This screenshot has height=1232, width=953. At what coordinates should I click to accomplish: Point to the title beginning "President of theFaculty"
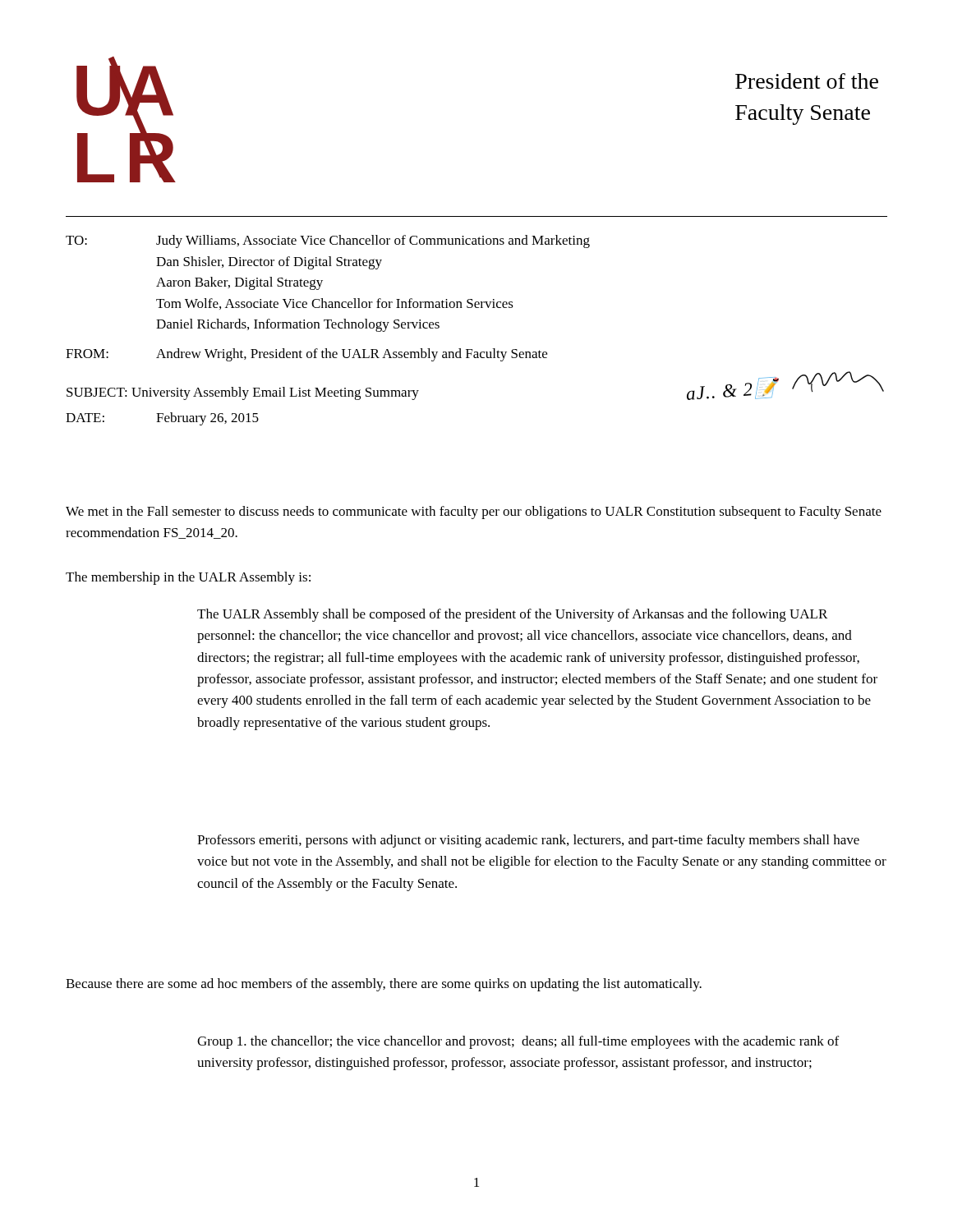point(807,96)
